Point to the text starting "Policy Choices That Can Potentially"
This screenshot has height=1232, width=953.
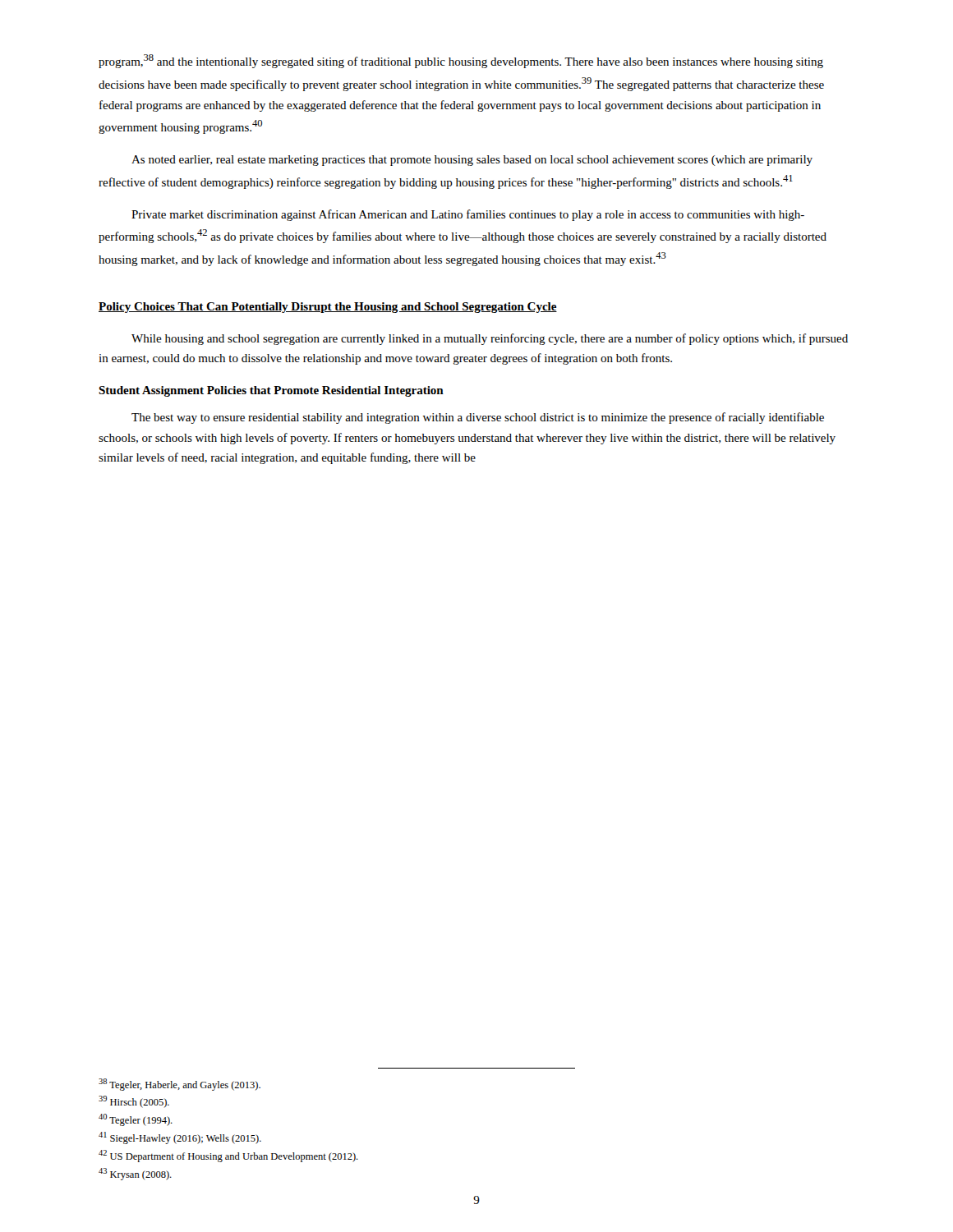pos(328,306)
